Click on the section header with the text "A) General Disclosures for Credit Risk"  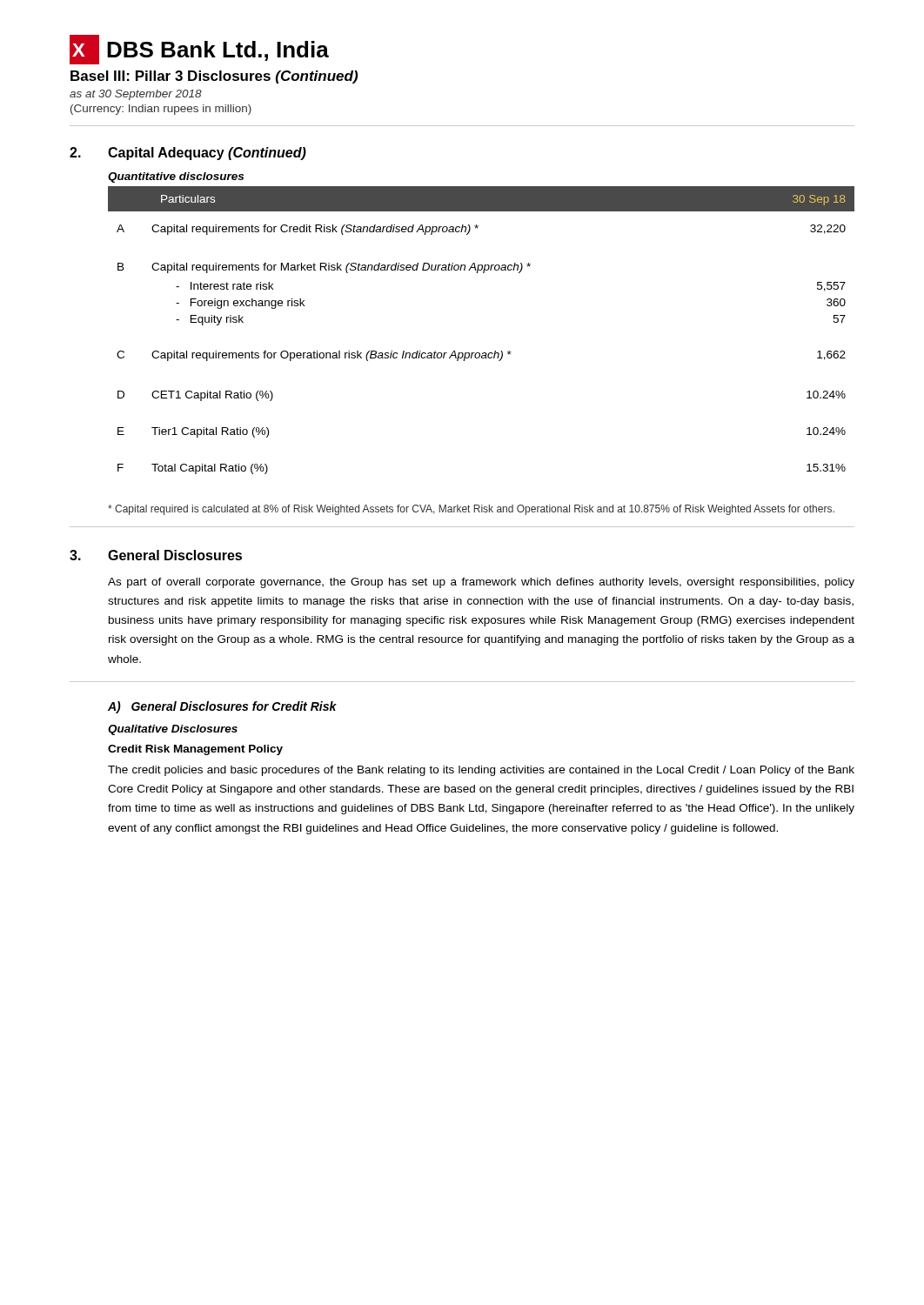(x=222, y=706)
